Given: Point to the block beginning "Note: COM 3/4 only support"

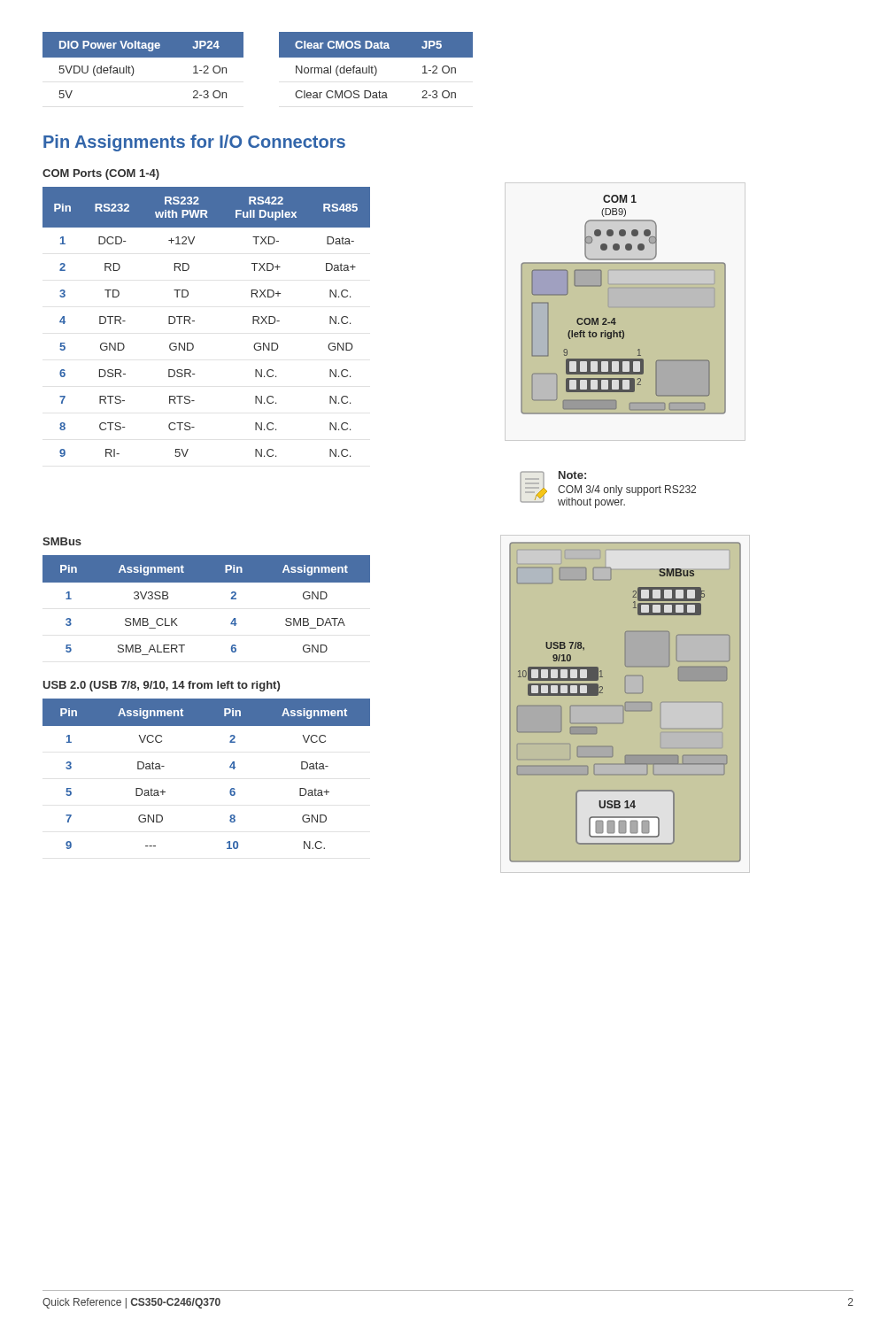Looking at the screenshot, I should click(625, 488).
